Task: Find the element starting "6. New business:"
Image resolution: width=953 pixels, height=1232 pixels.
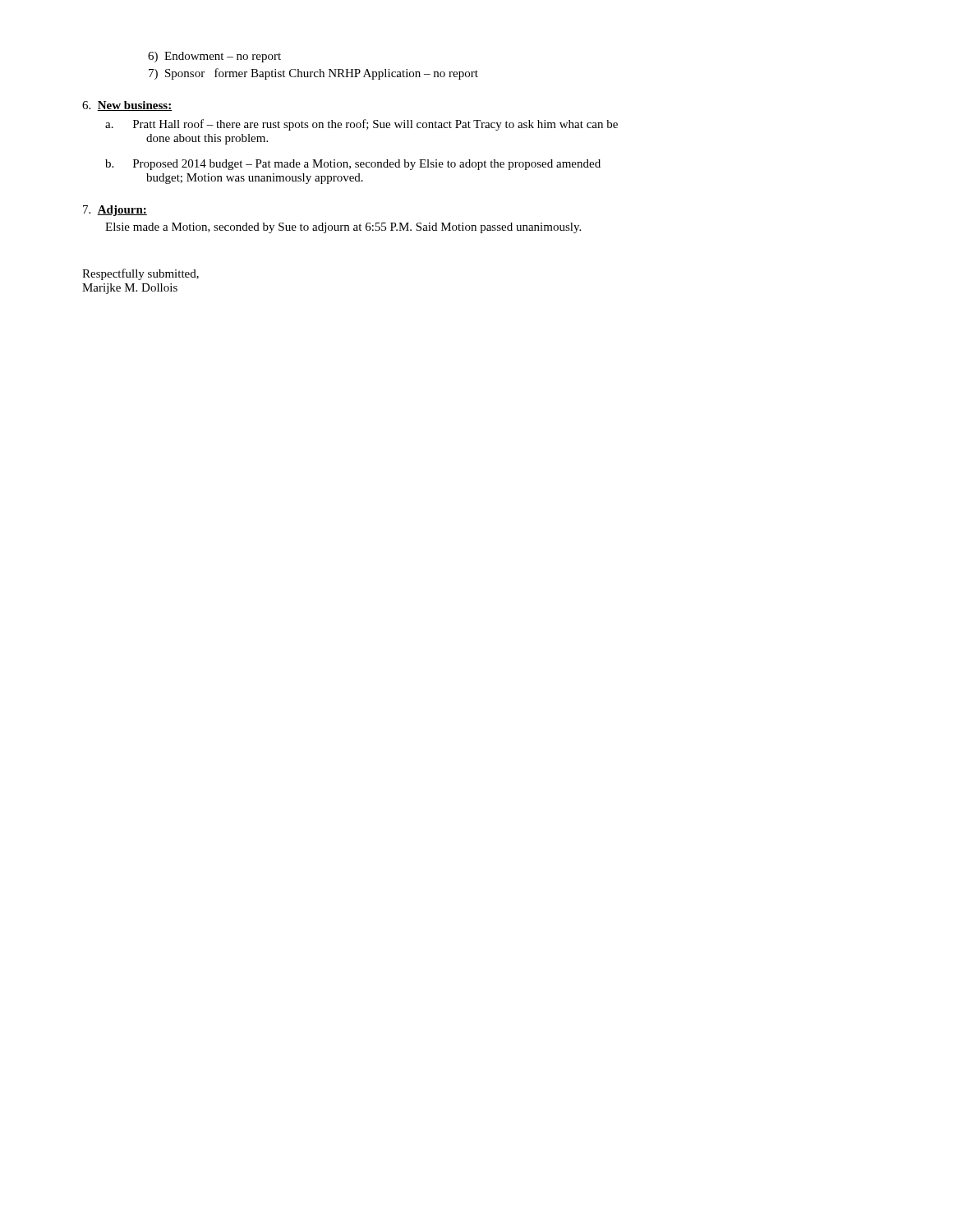Action: pyautogui.click(x=127, y=105)
